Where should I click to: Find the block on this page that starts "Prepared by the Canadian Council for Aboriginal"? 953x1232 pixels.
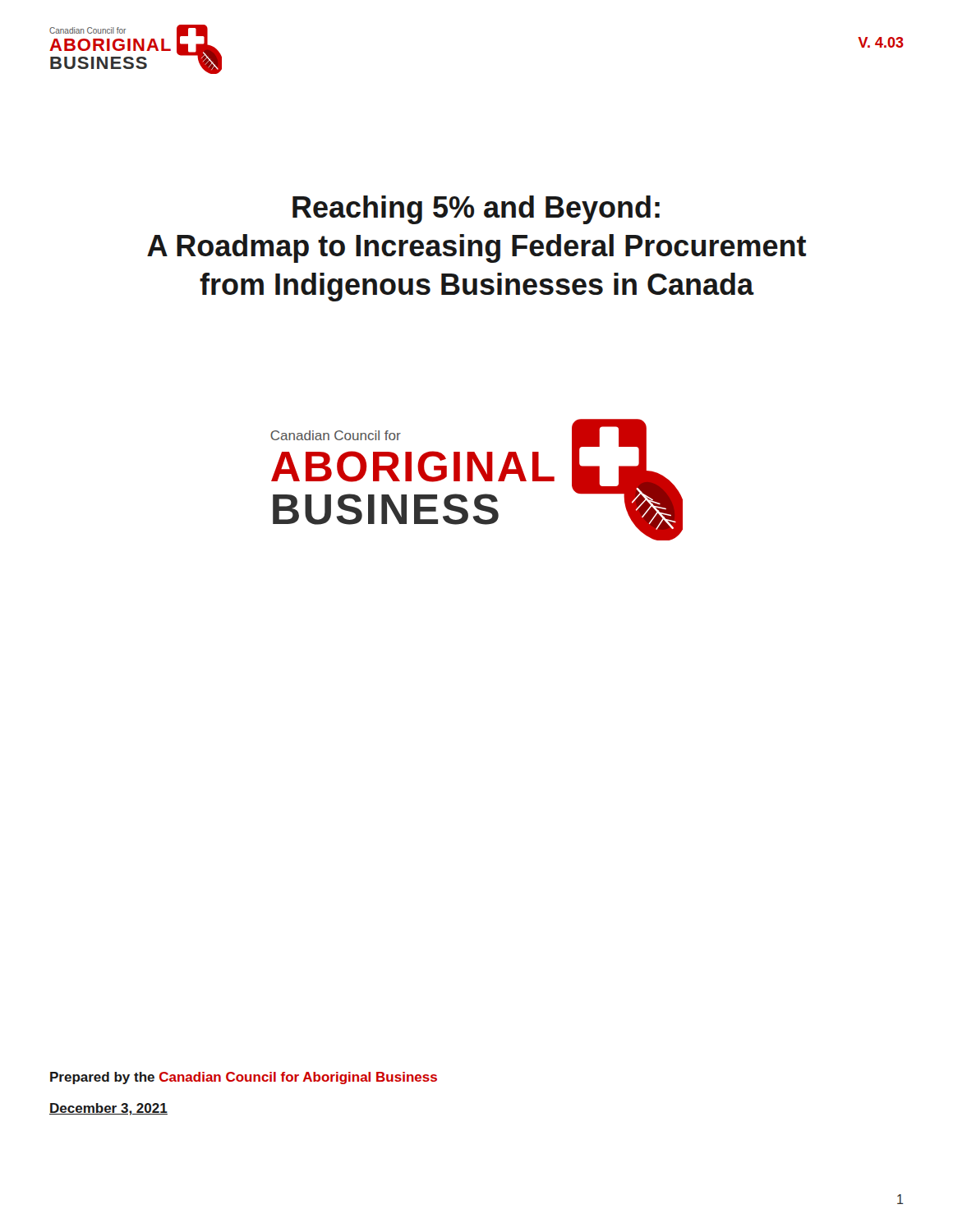[x=243, y=1077]
